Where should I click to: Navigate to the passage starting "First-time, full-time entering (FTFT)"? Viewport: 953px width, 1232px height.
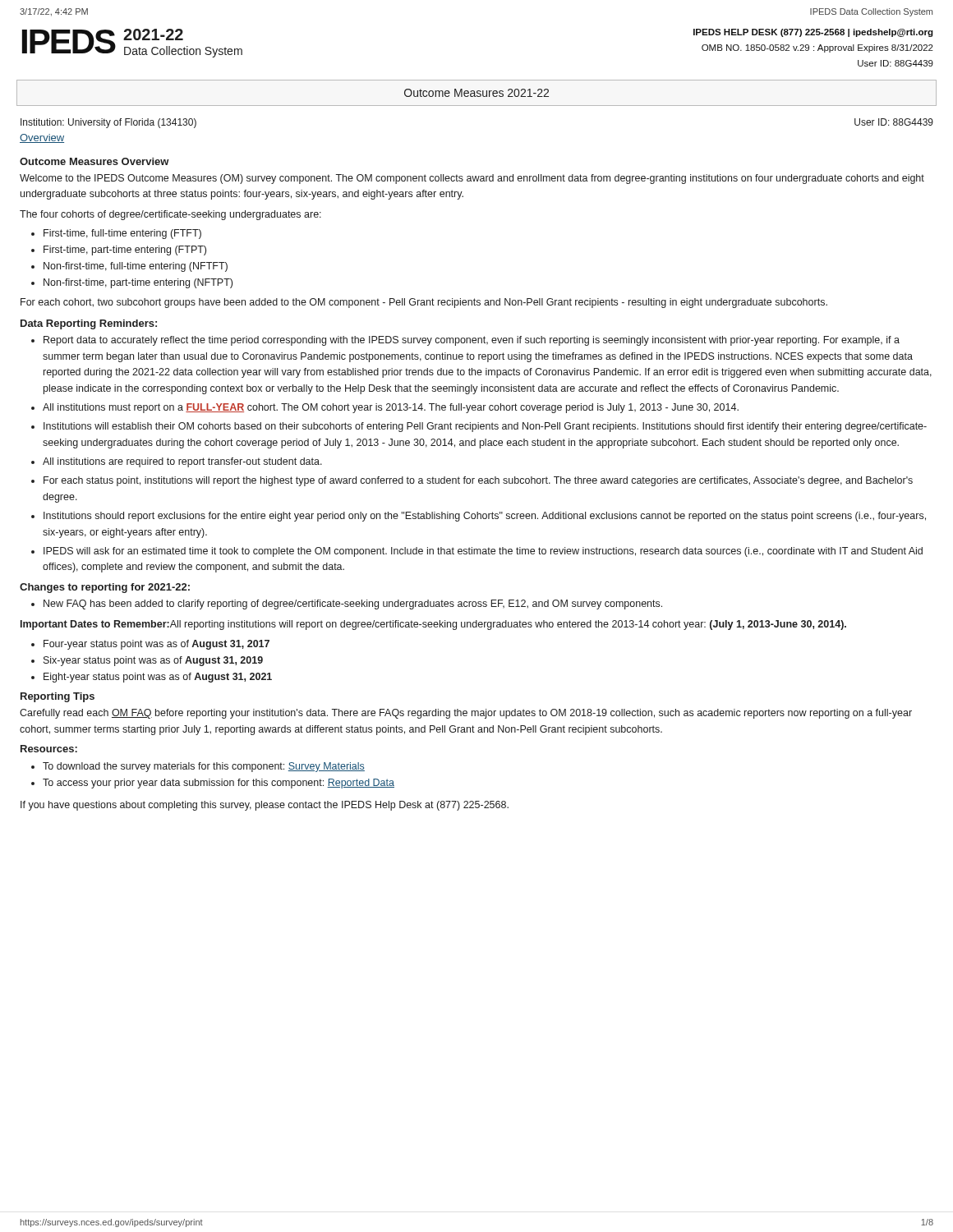(122, 233)
